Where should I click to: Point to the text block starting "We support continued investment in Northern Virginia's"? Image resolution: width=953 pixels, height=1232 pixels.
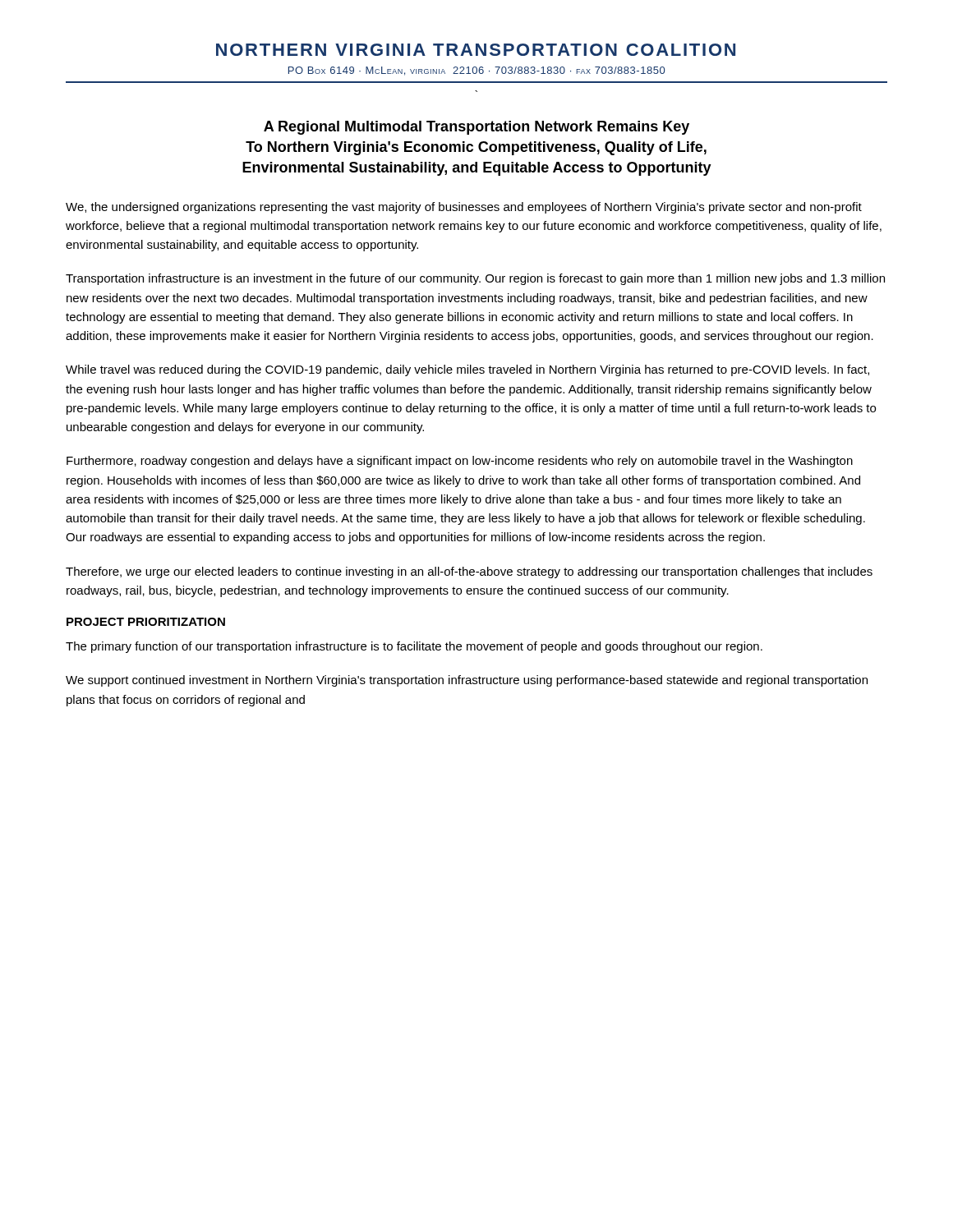click(467, 689)
